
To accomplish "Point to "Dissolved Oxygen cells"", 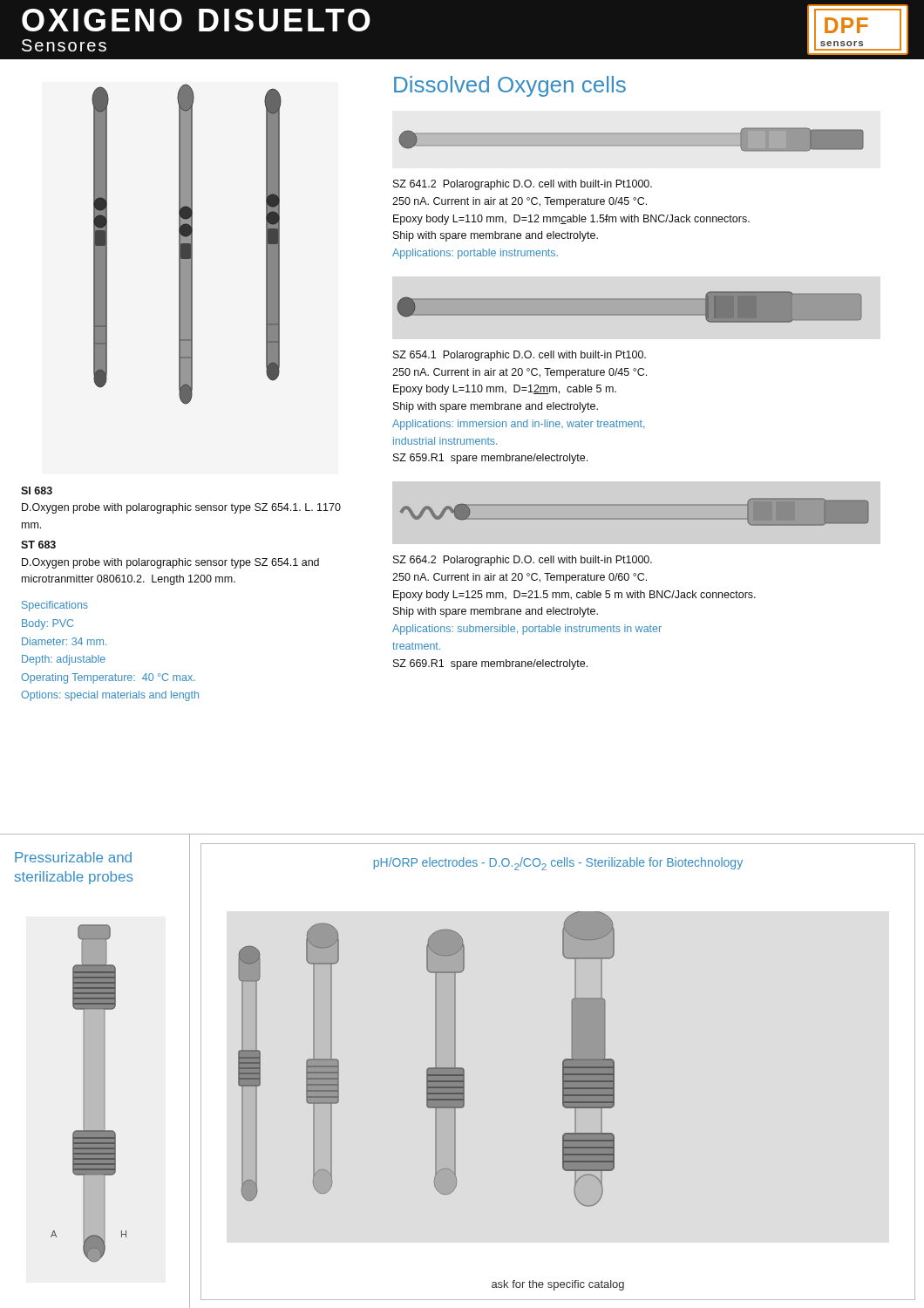I will pyautogui.click(x=509, y=85).
